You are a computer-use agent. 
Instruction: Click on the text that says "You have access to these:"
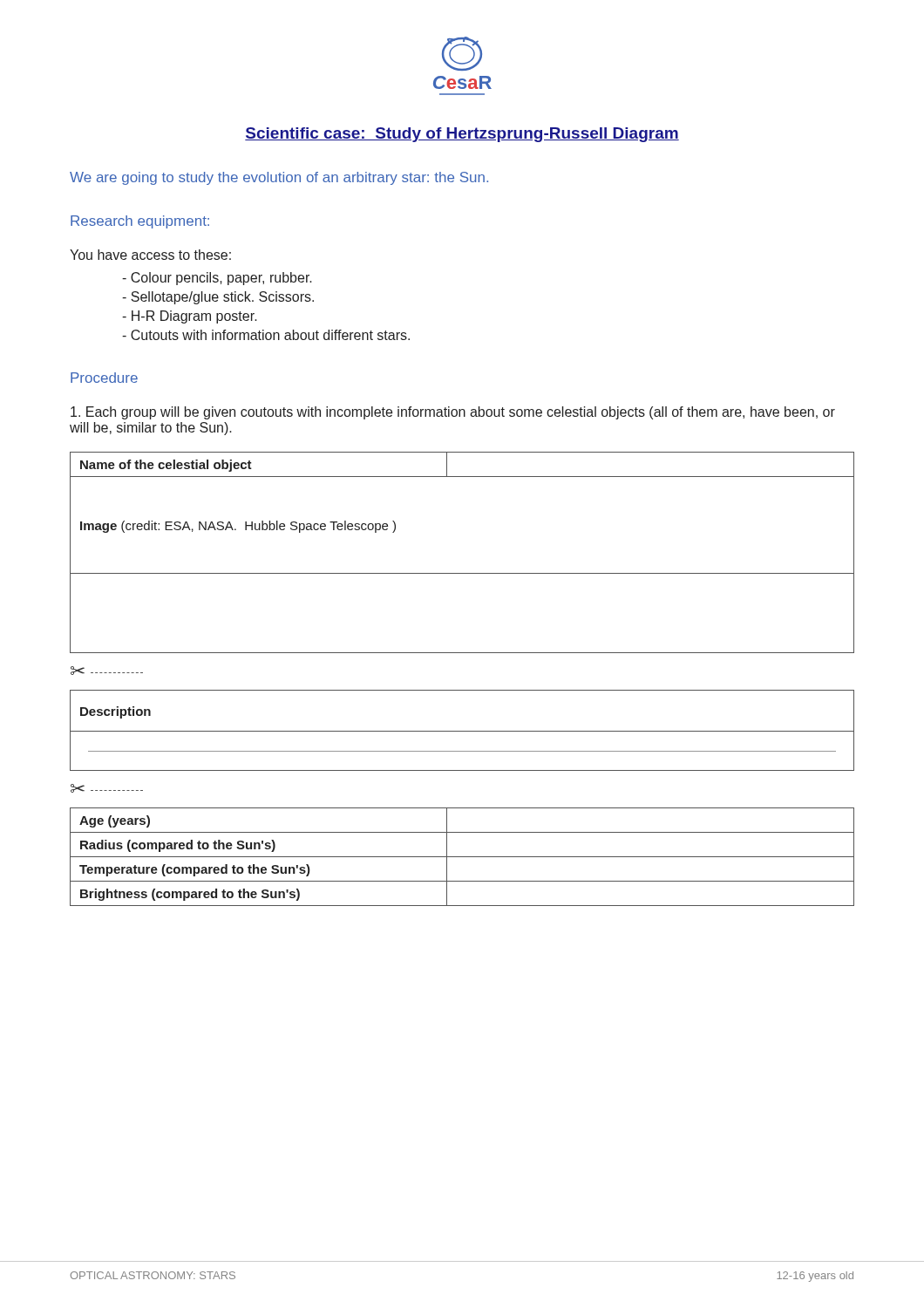pyautogui.click(x=151, y=255)
